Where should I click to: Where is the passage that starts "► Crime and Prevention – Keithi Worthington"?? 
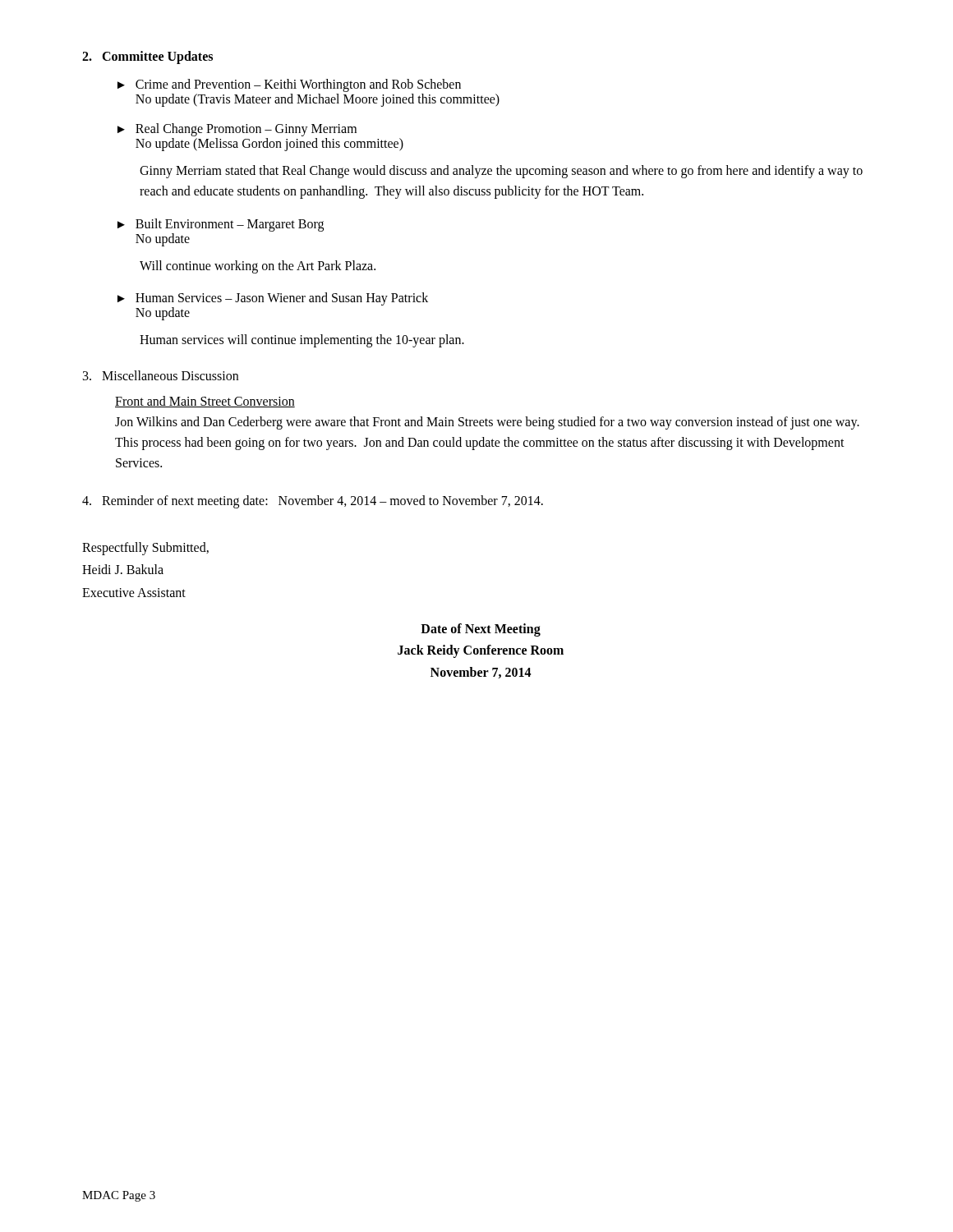497,92
